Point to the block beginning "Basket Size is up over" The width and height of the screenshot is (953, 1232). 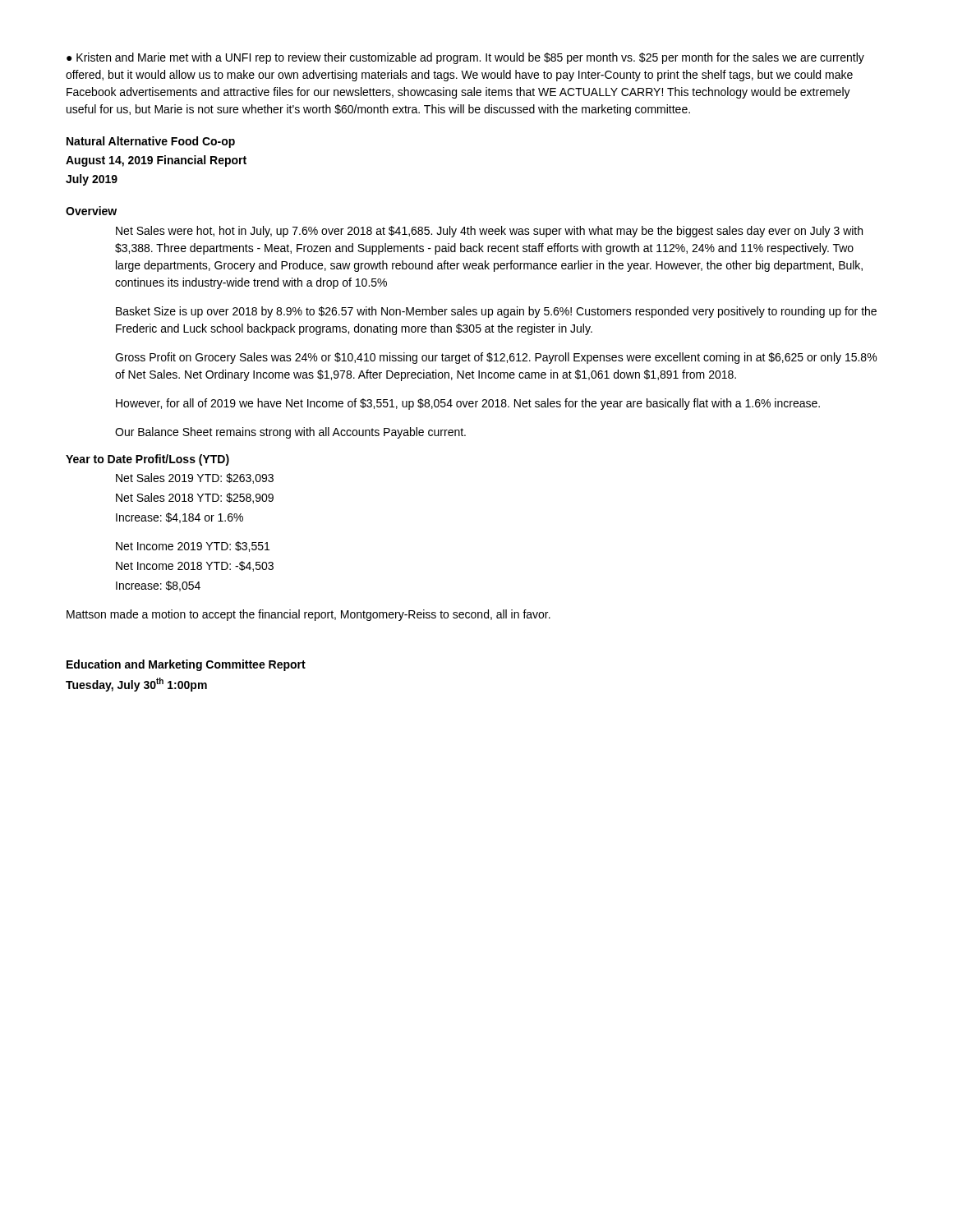tap(497, 320)
